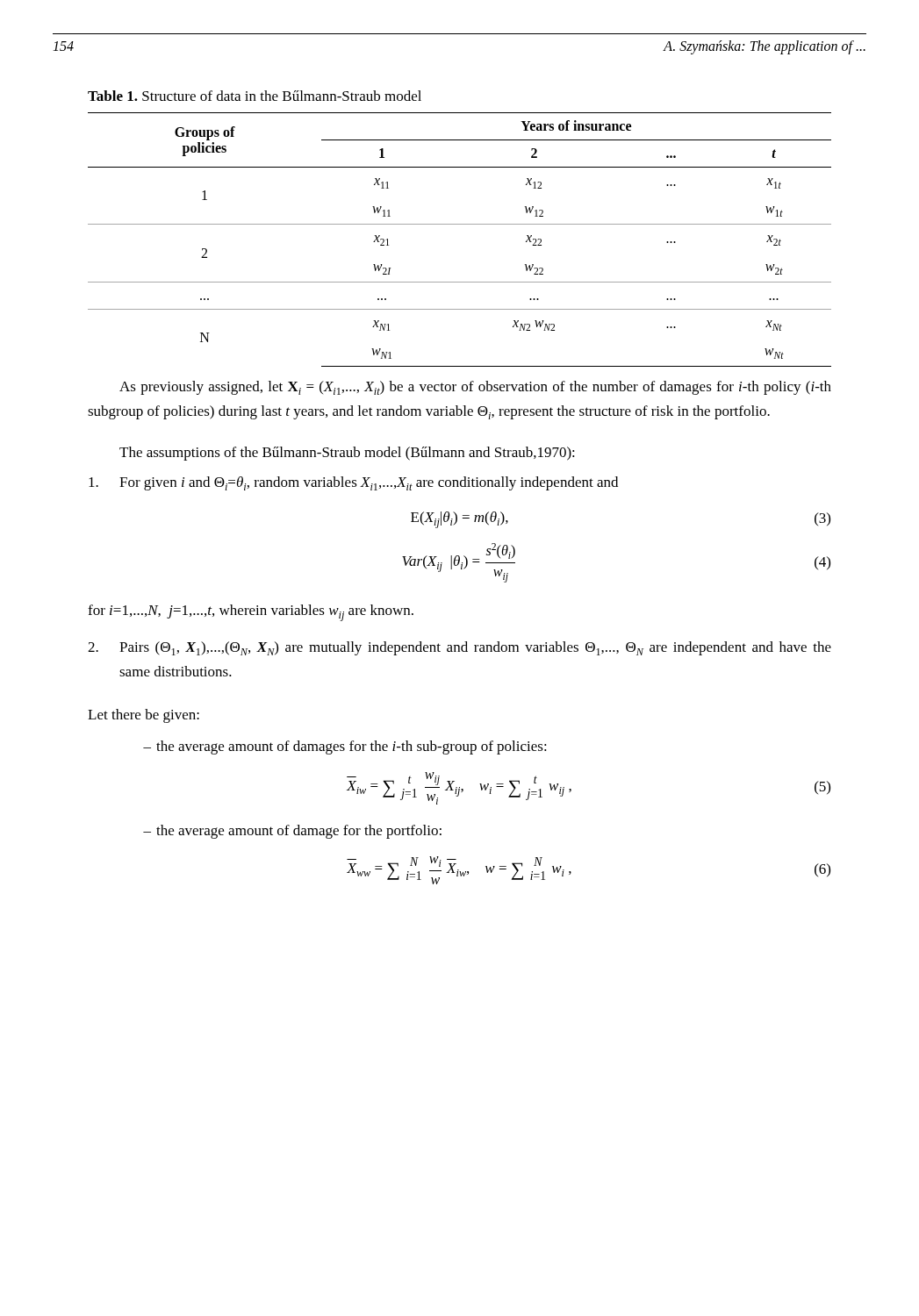Select the formula with the text "Var(Xij |θi) = s2(θi) wij (4)"

coord(432,563)
